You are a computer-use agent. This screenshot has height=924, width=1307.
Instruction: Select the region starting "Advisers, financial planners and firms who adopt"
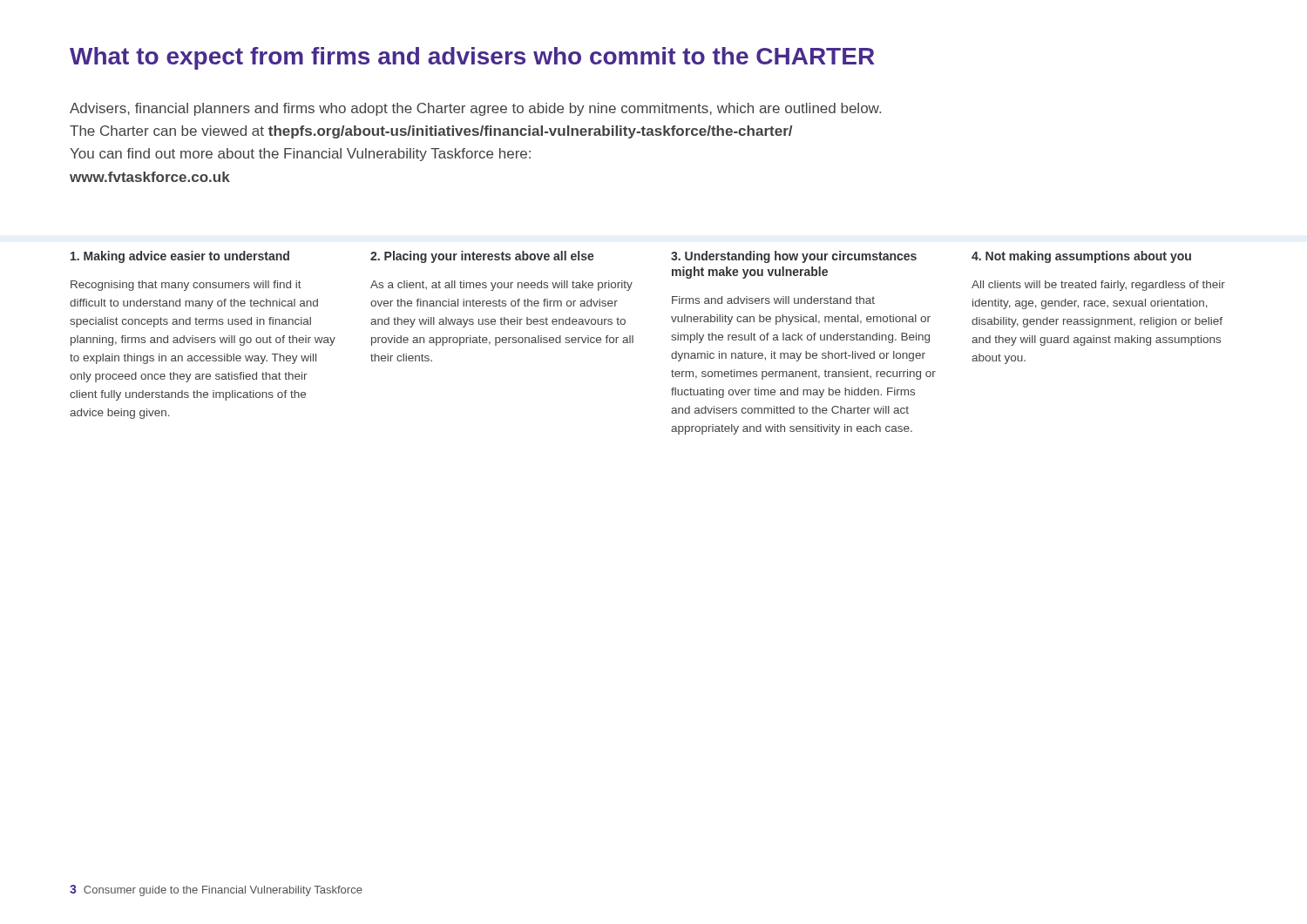[x=654, y=143]
